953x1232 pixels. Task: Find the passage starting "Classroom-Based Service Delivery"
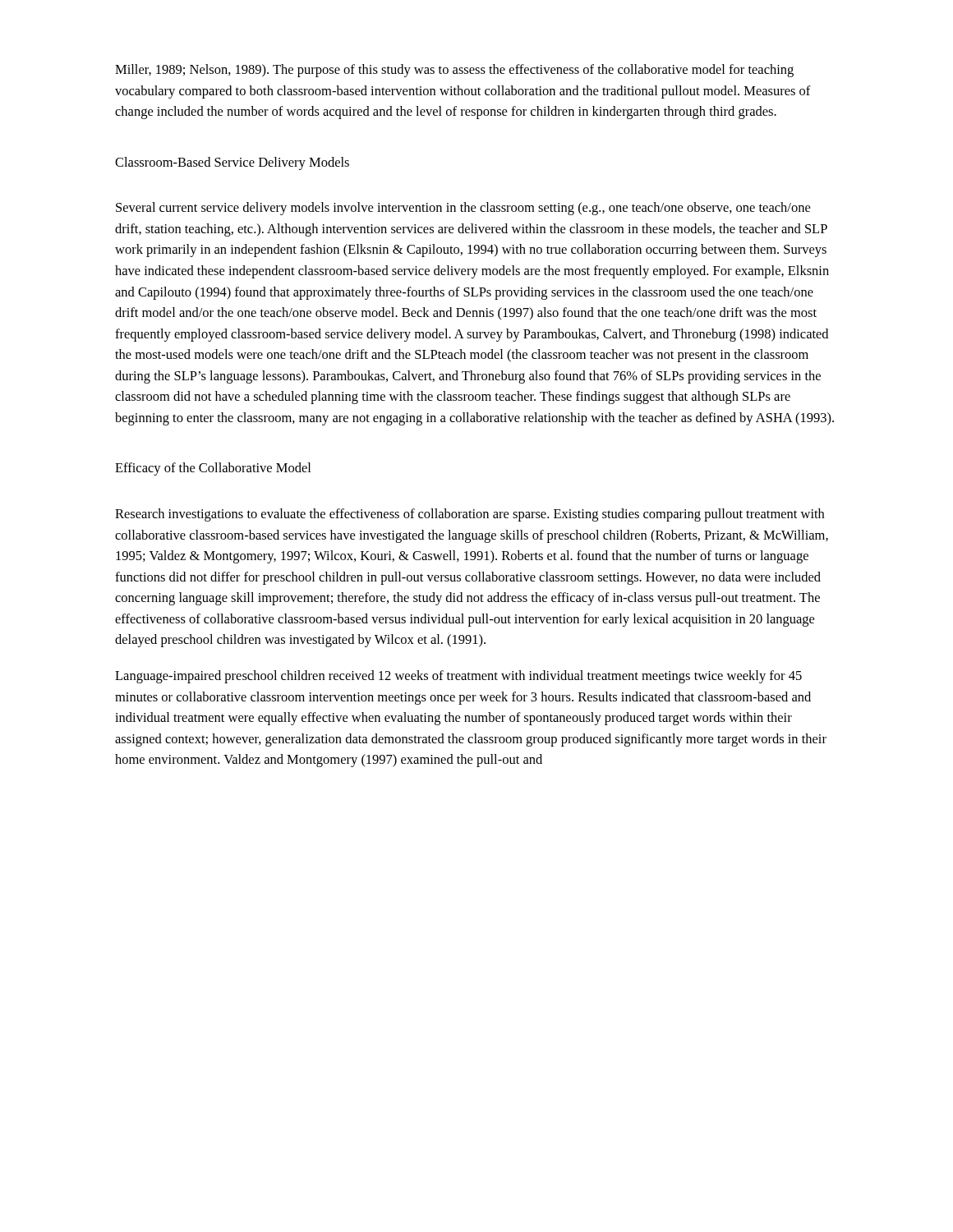tap(232, 162)
